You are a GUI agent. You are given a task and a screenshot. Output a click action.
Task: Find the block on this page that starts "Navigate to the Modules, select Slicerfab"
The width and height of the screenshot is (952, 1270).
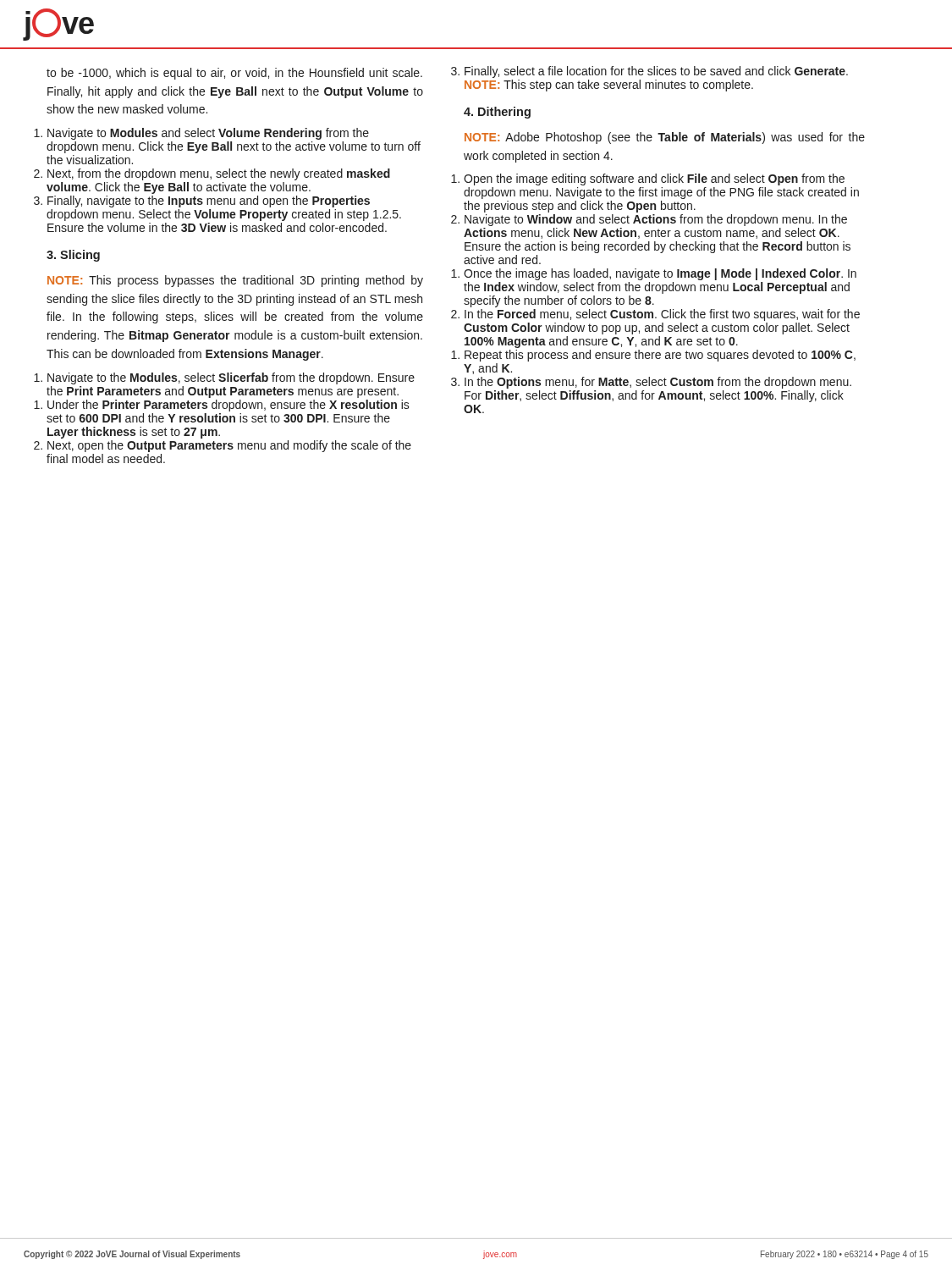click(235, 418)
